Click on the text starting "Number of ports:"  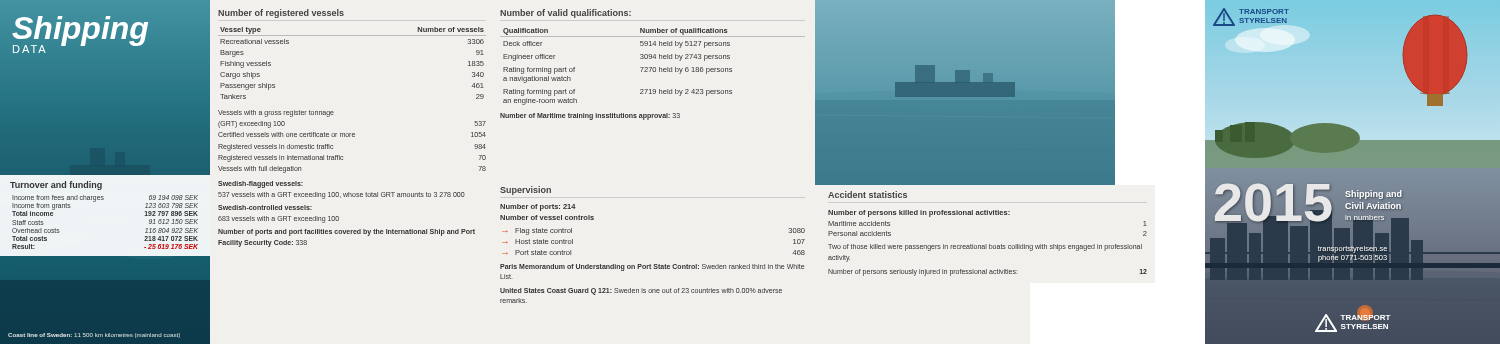(x=538, y=207)
